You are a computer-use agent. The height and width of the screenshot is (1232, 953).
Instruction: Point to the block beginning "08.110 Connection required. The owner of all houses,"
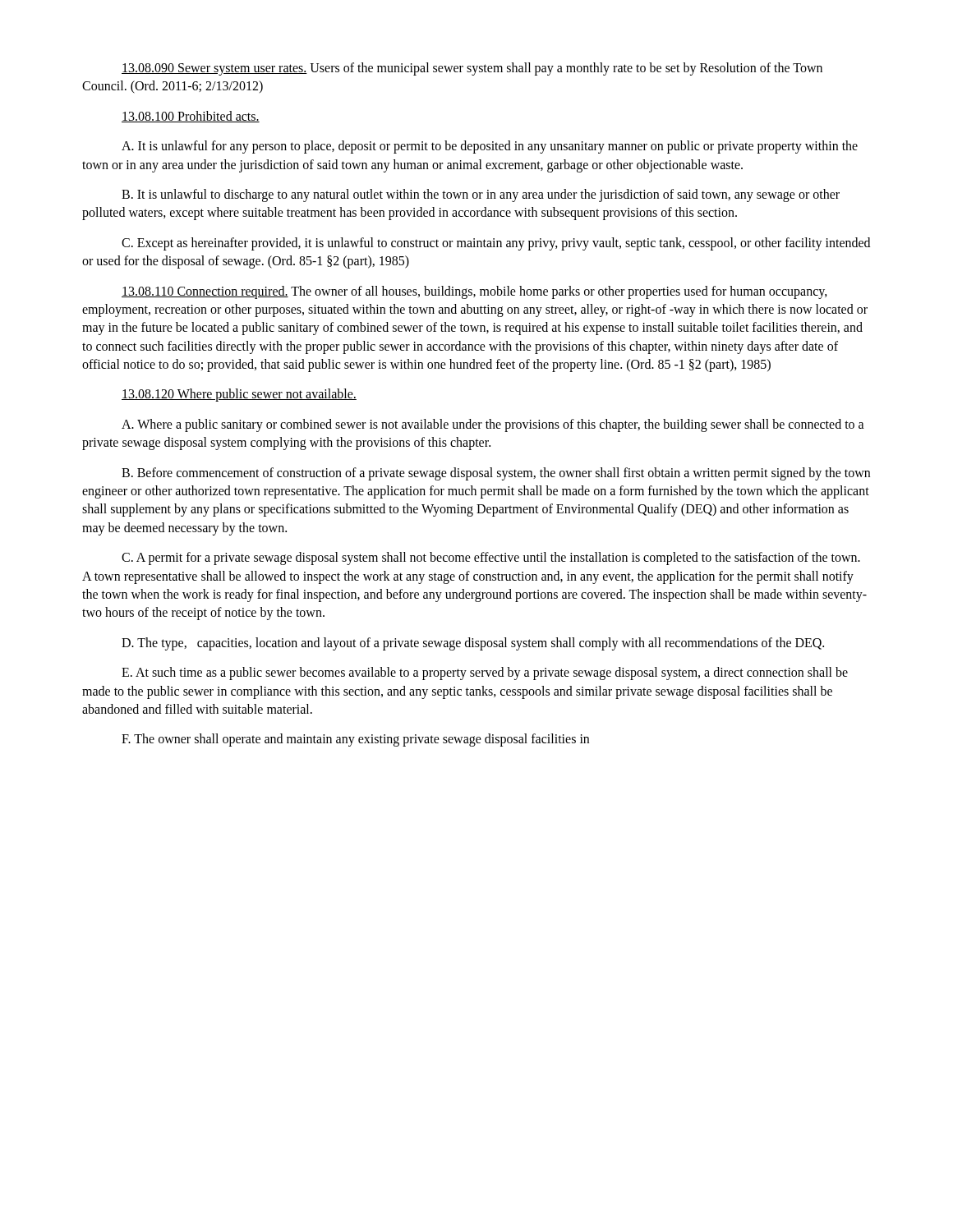476,328
